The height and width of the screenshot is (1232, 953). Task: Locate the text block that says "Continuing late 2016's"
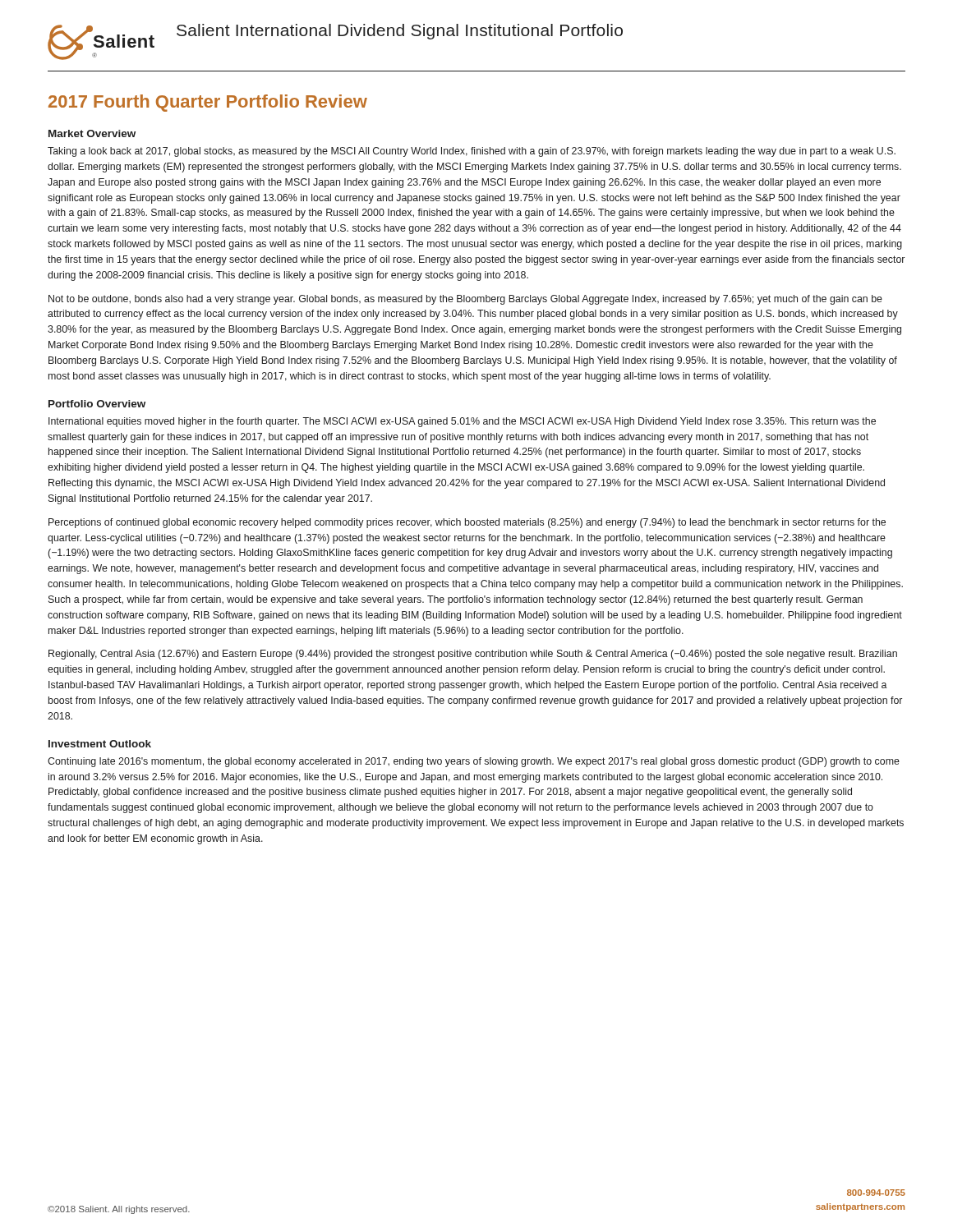click(x=476, y=800)
